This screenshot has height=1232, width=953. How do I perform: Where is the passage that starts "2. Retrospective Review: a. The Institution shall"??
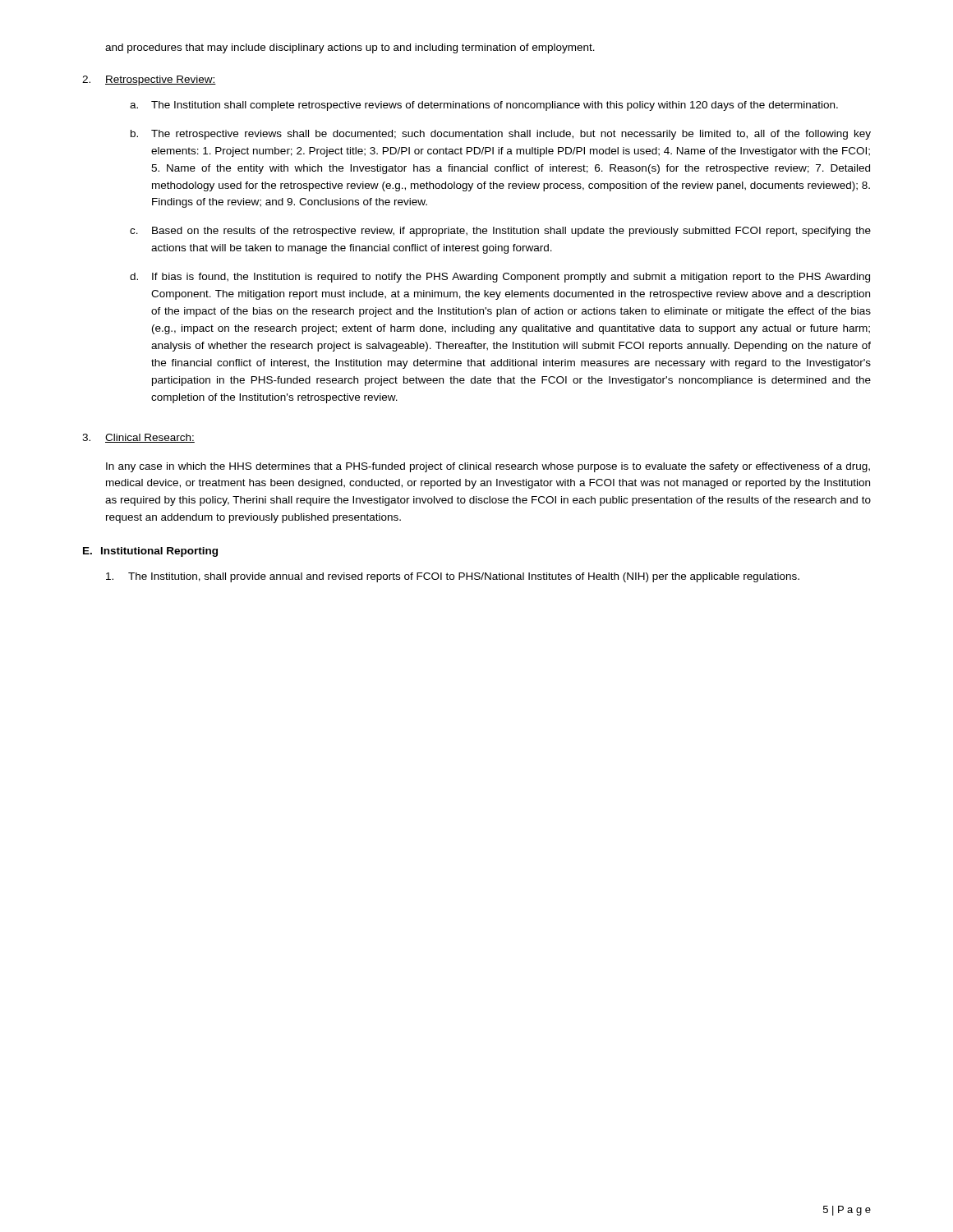pos(476,245)
